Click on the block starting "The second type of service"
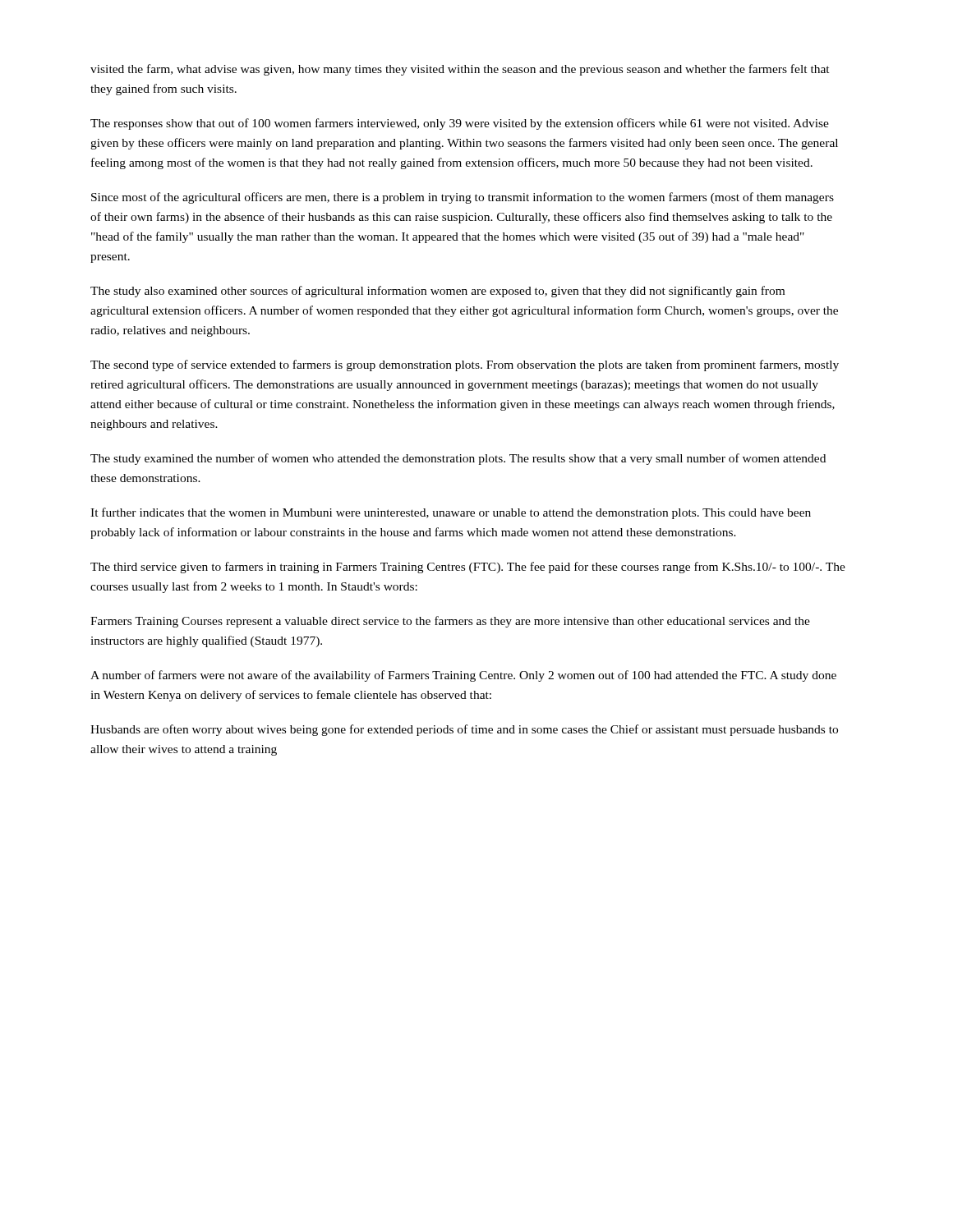 pos(465,394)
